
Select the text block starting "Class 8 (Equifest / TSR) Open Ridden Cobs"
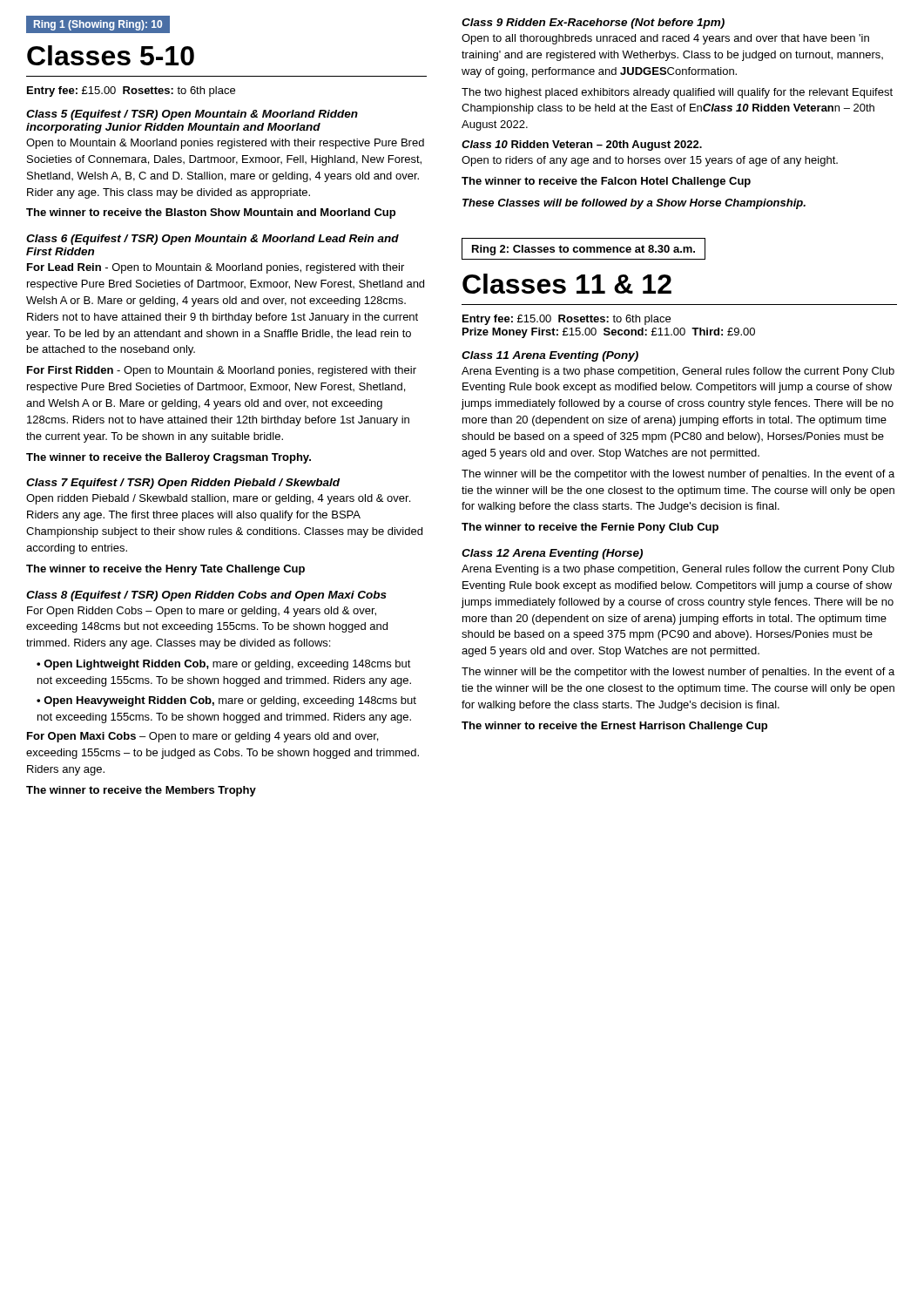206,594
